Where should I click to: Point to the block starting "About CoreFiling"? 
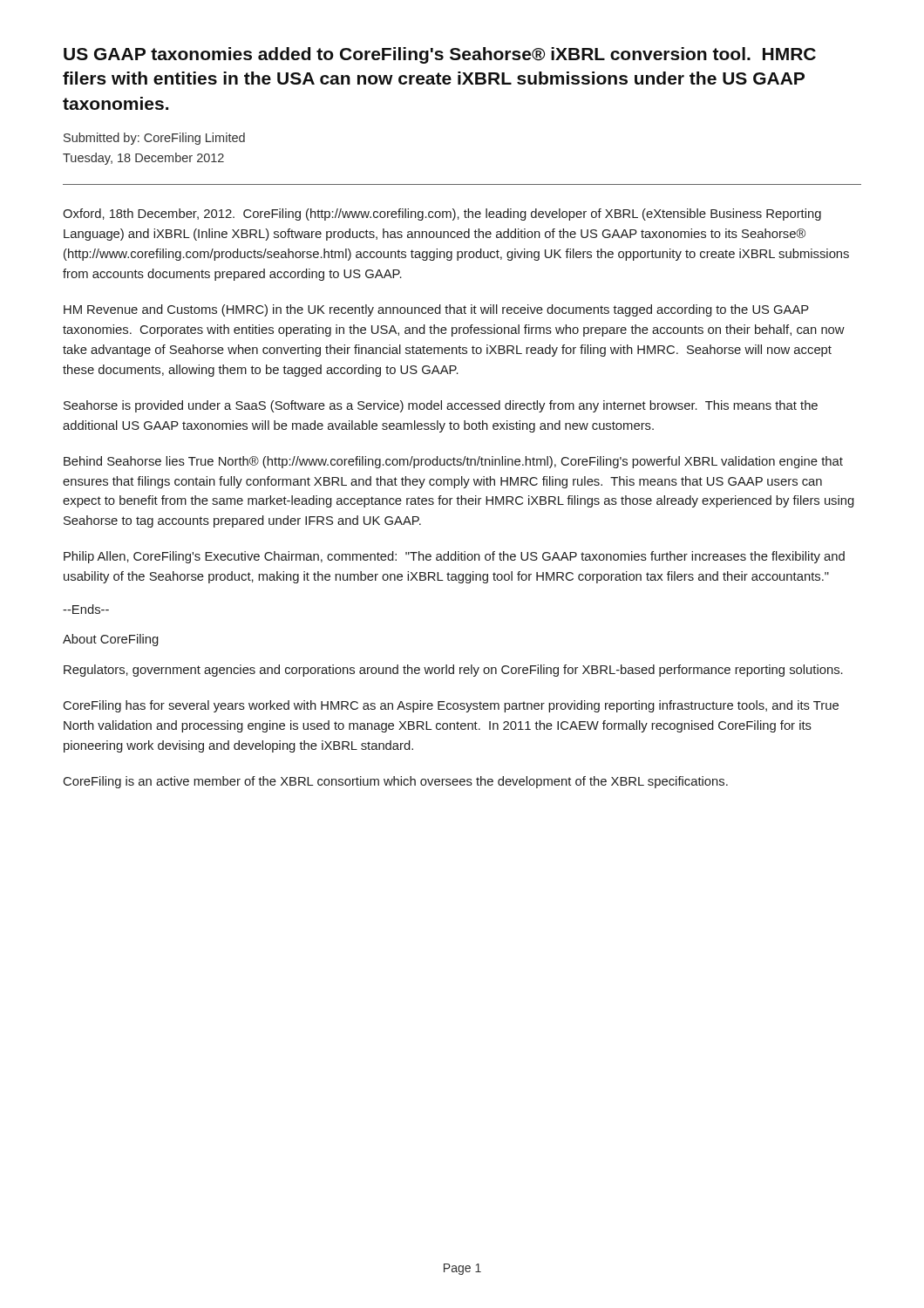click(x=111, y=639)
